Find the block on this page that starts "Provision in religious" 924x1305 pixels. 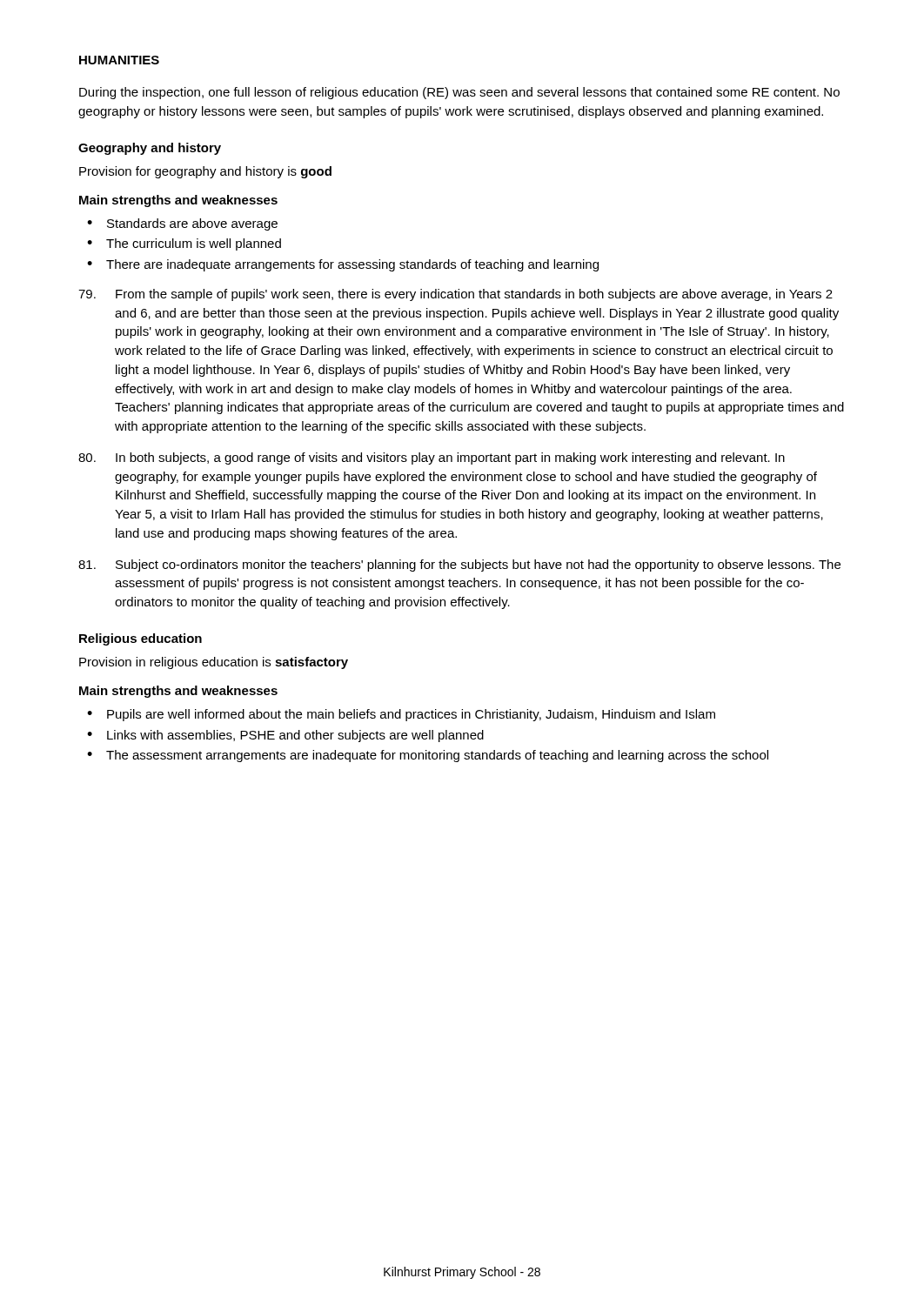213,661
